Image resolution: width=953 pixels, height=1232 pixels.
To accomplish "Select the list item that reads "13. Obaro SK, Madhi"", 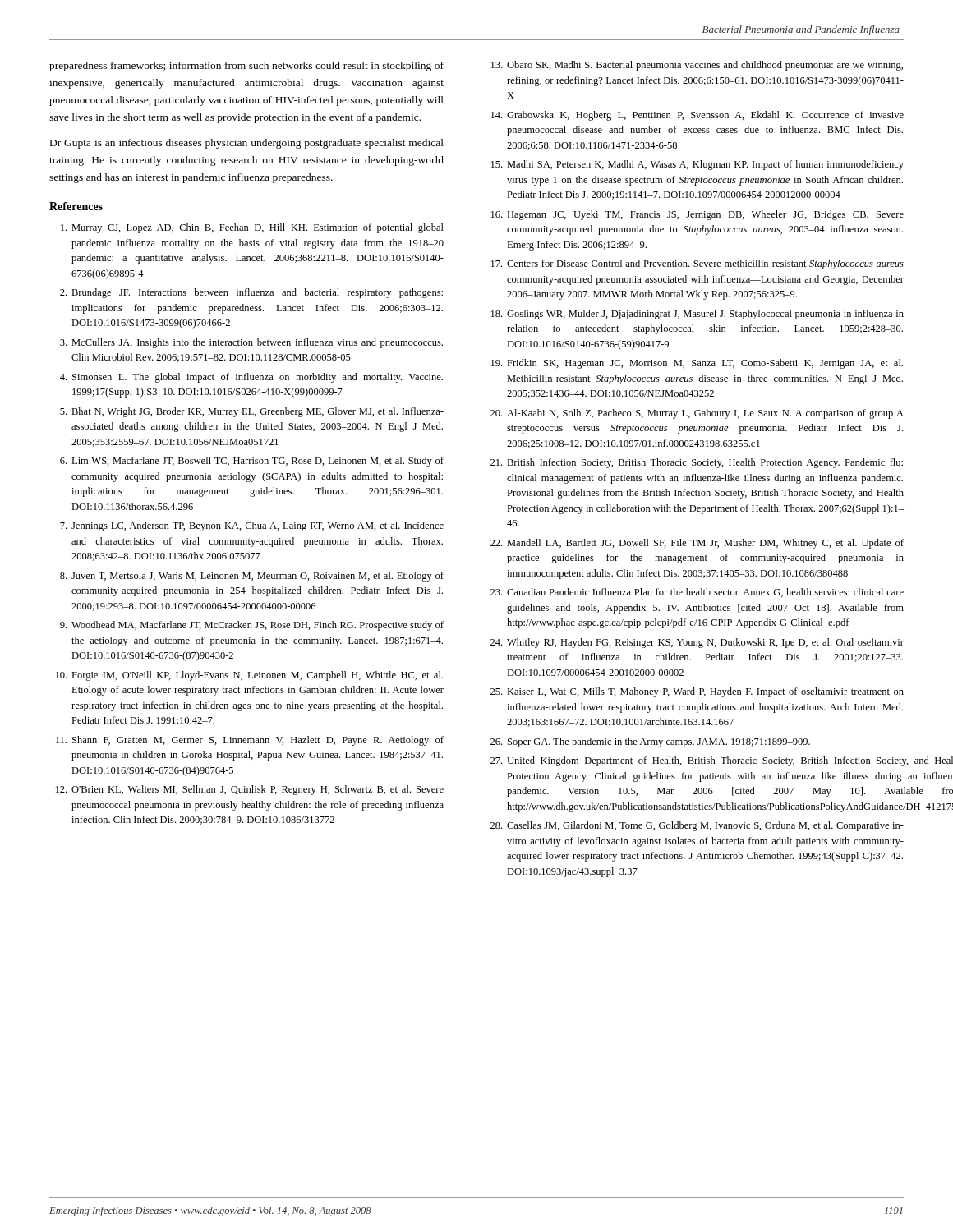I will tap(694, 80).
